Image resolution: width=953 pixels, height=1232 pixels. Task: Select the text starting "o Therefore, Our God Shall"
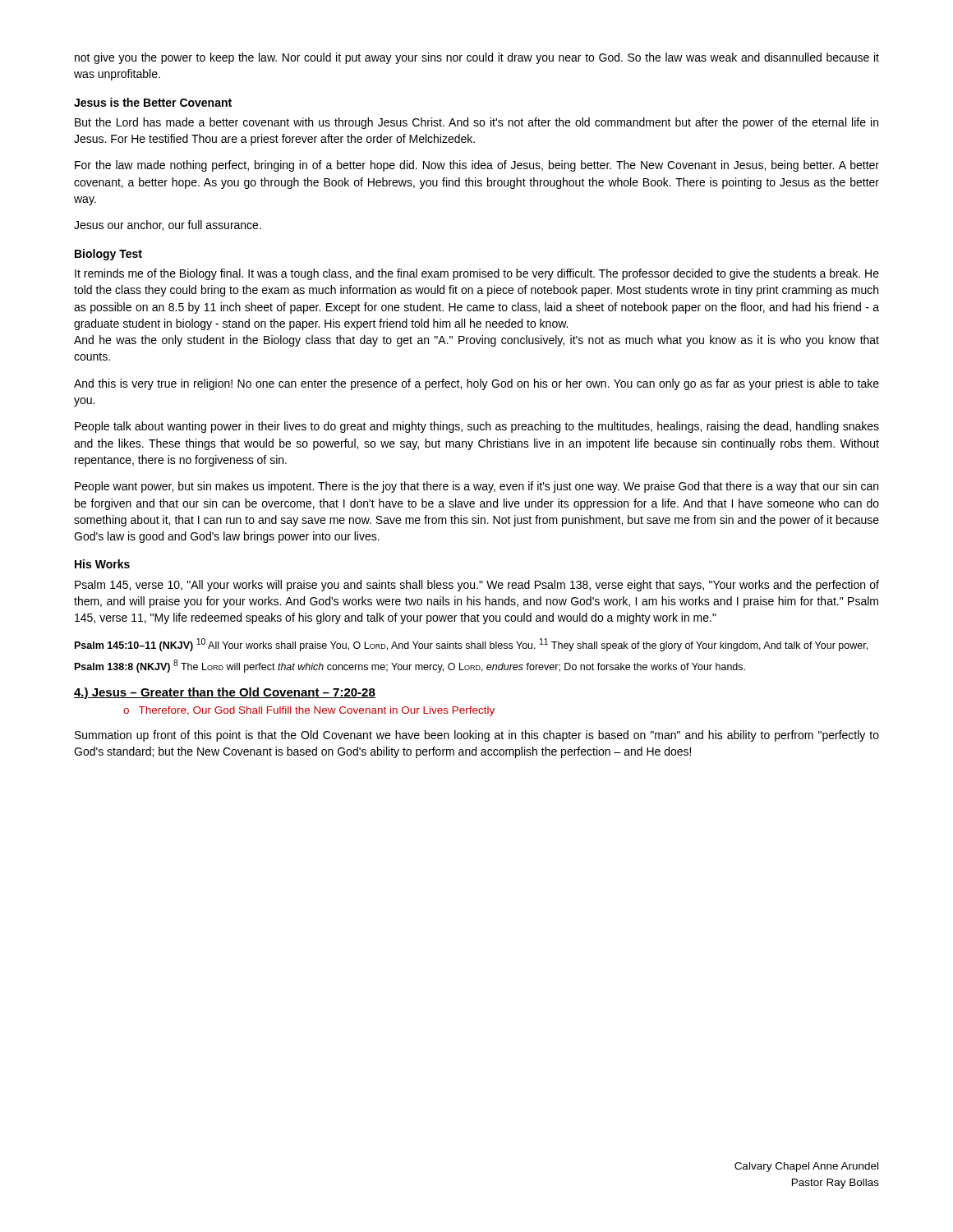click(x=501, y=710)
